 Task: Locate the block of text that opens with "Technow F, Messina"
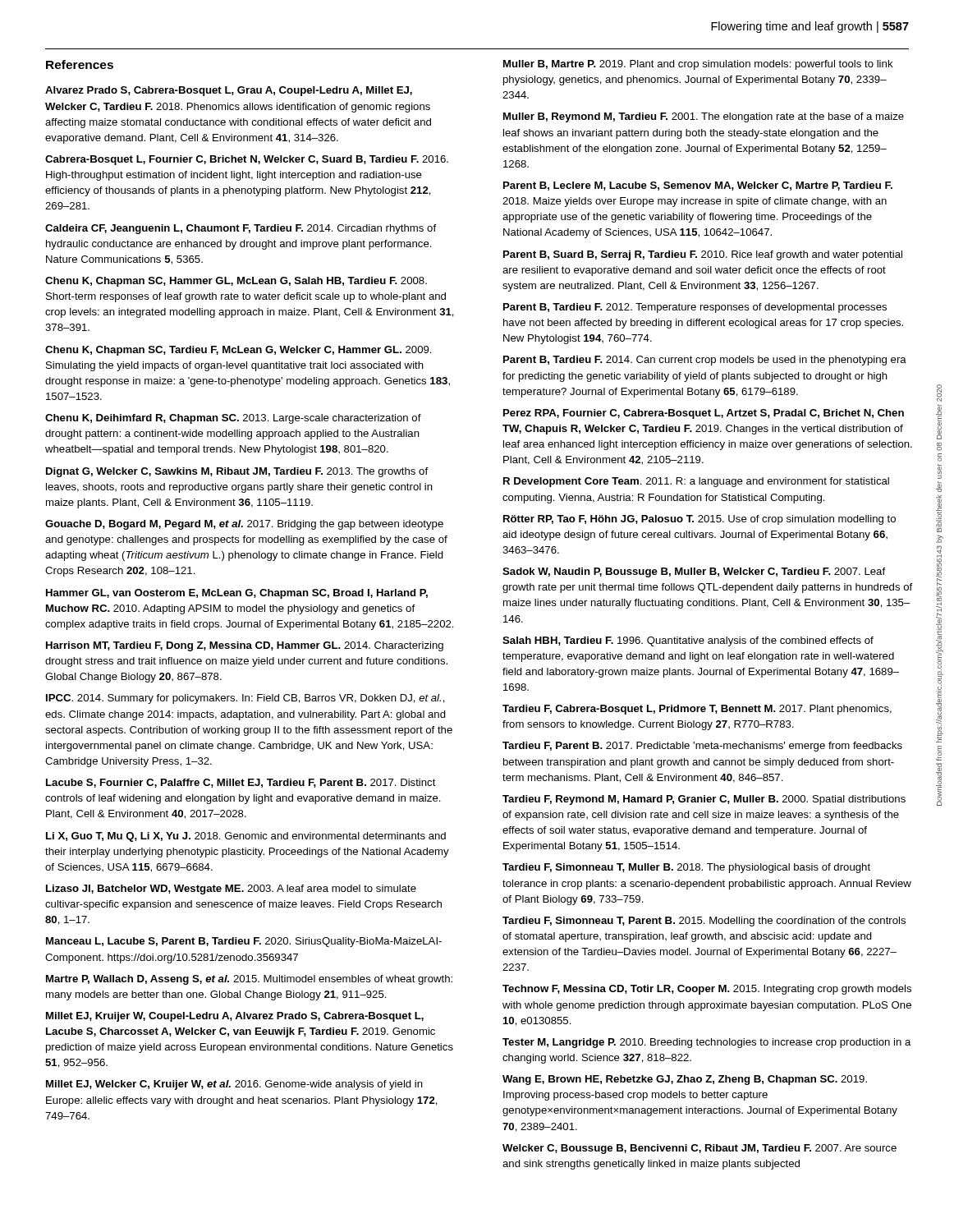(707, 1005)
